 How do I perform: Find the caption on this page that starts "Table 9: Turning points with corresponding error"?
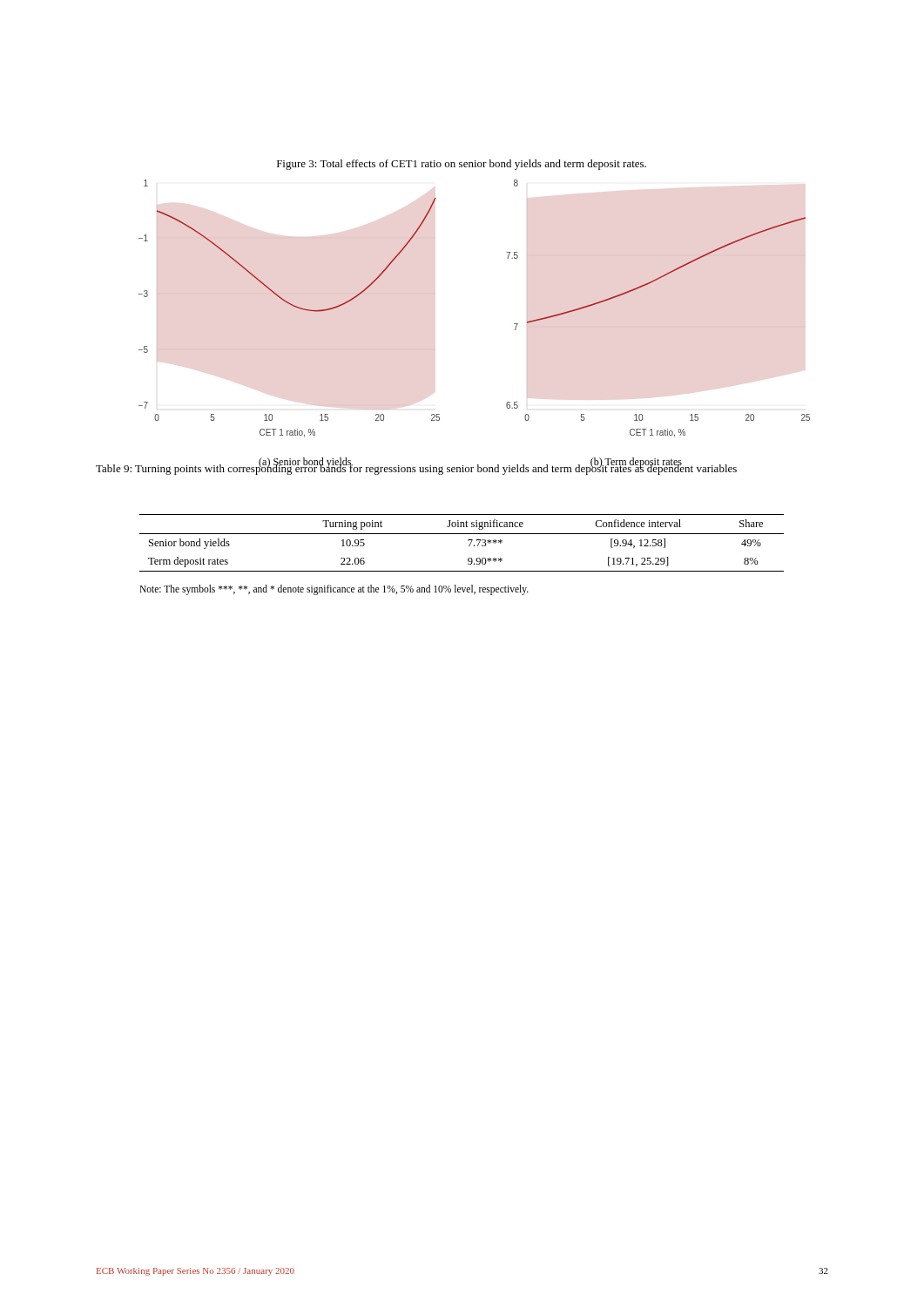pyautogui.click(x=416, y=468)
